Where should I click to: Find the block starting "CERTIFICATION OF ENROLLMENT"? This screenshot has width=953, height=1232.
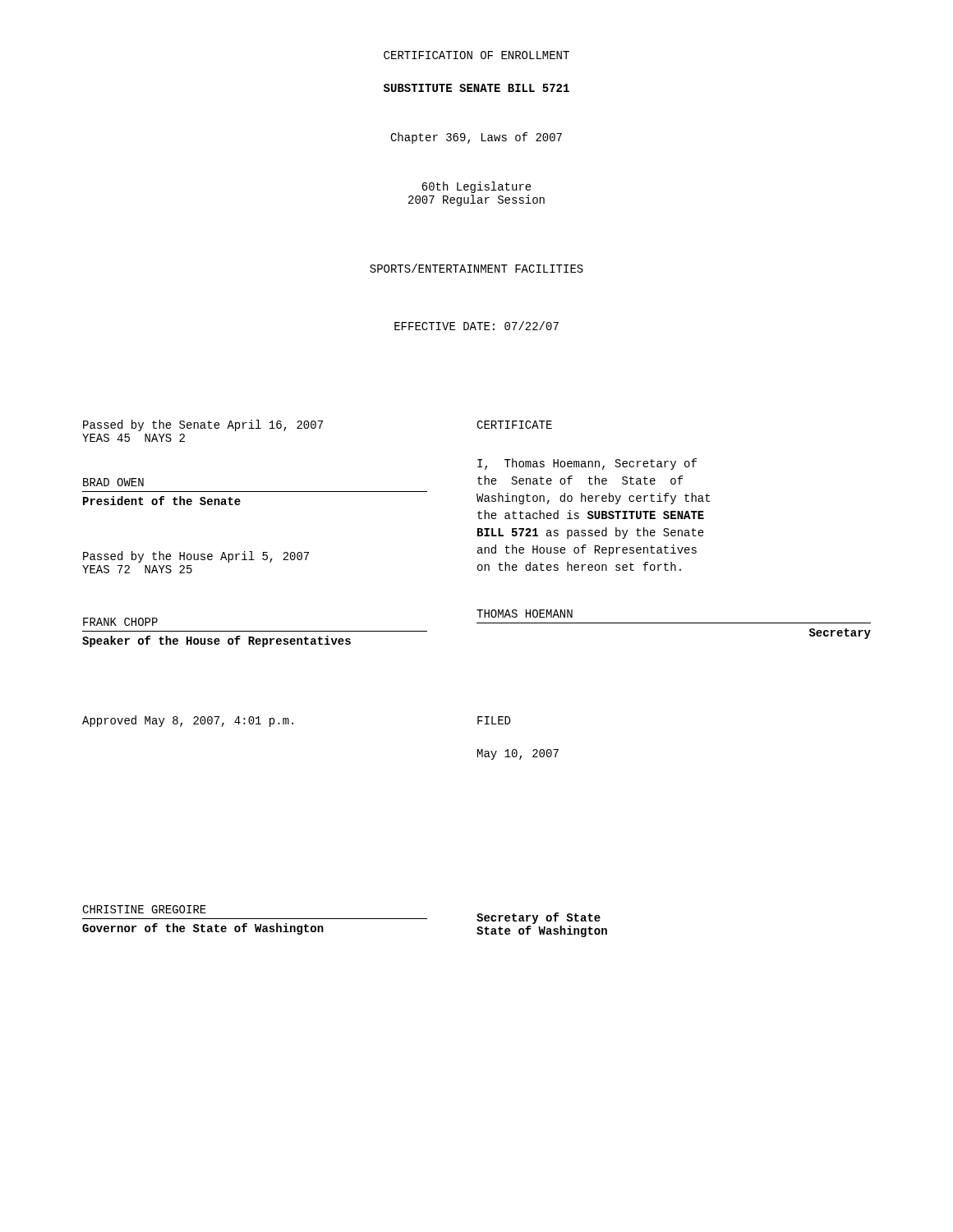(x=476, y=56)
